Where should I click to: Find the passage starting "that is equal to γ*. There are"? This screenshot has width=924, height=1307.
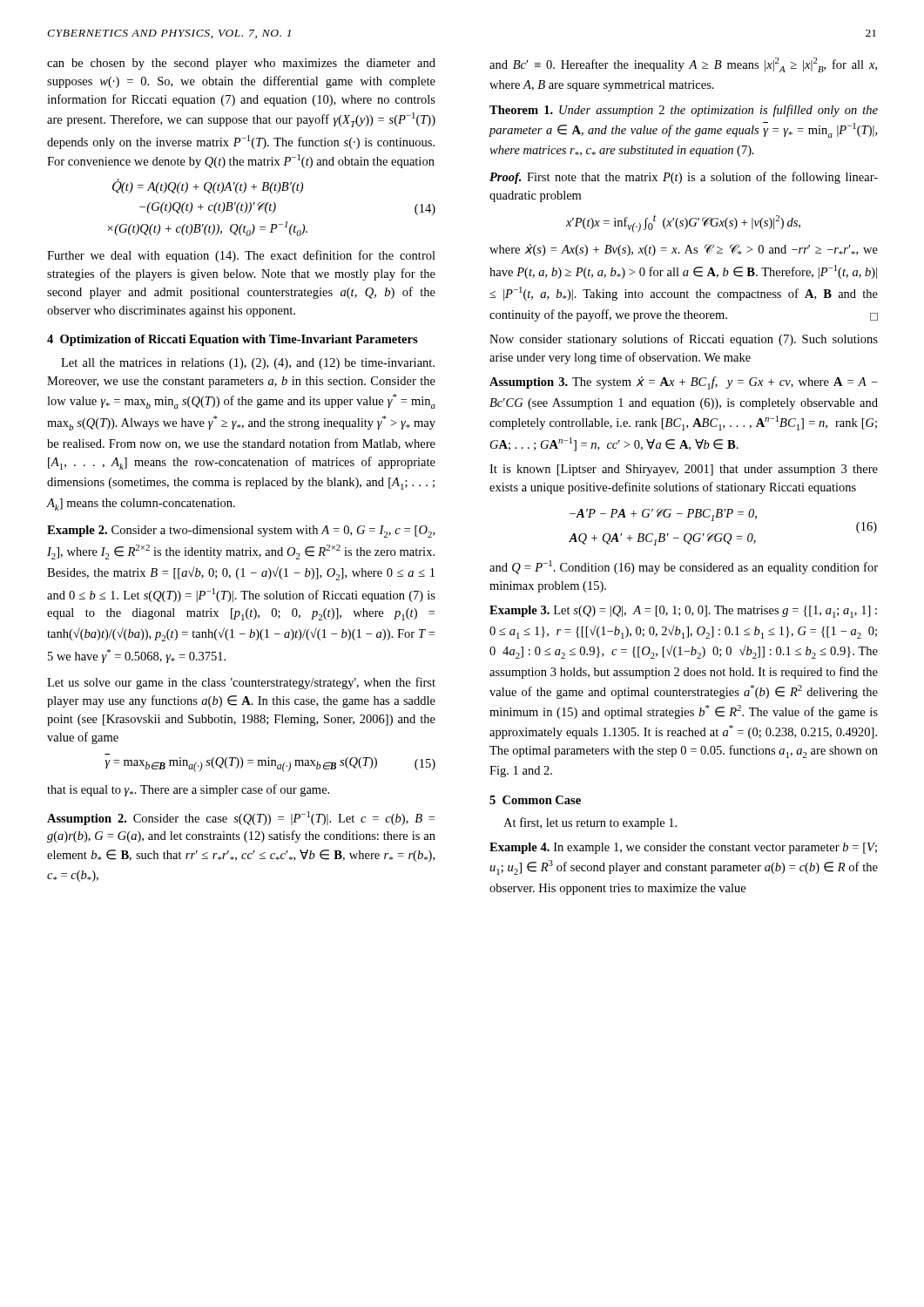(x=241, y=791)
